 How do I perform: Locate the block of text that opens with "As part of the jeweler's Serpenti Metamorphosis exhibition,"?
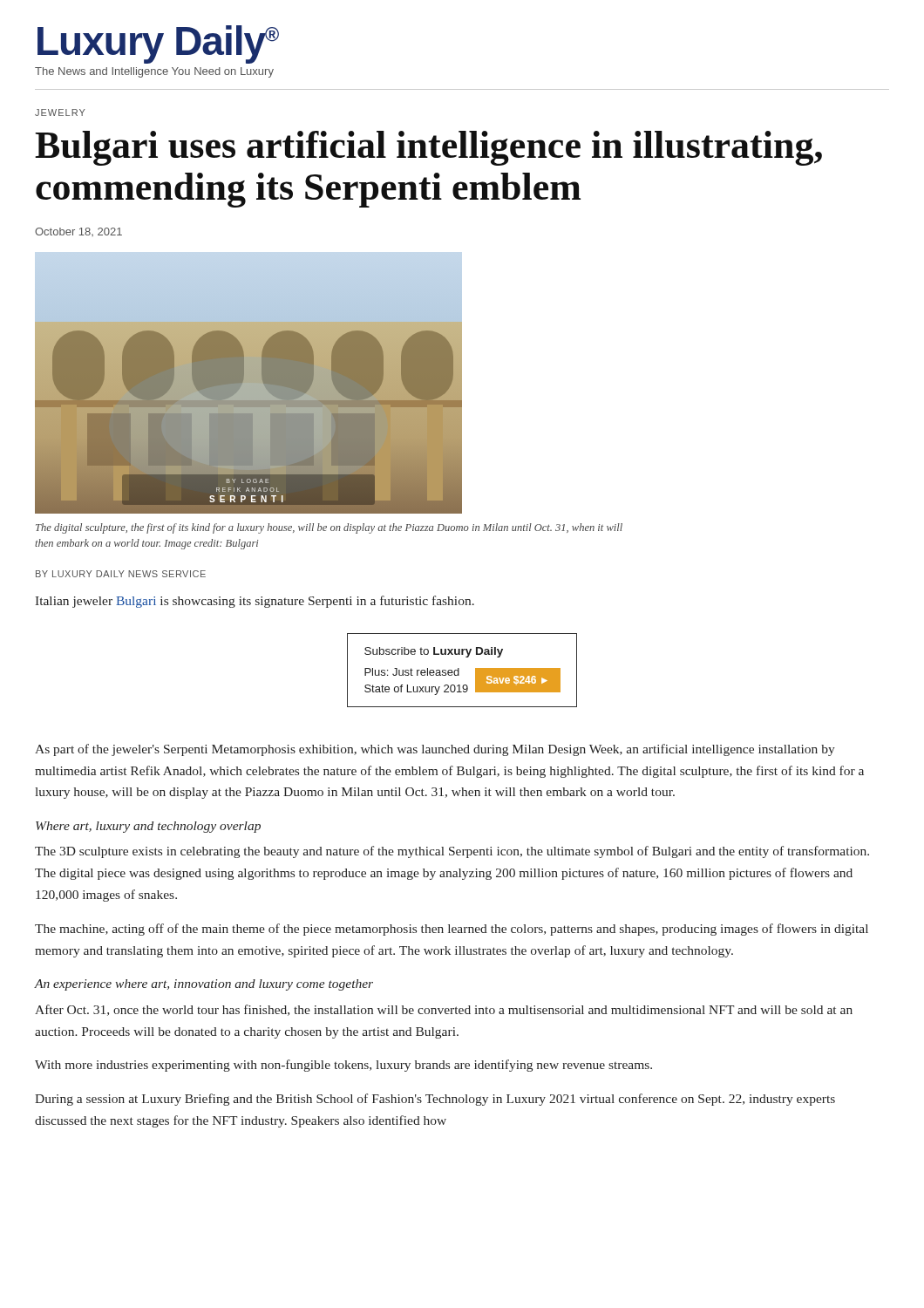pyautogui.click(x=462, y=771)
